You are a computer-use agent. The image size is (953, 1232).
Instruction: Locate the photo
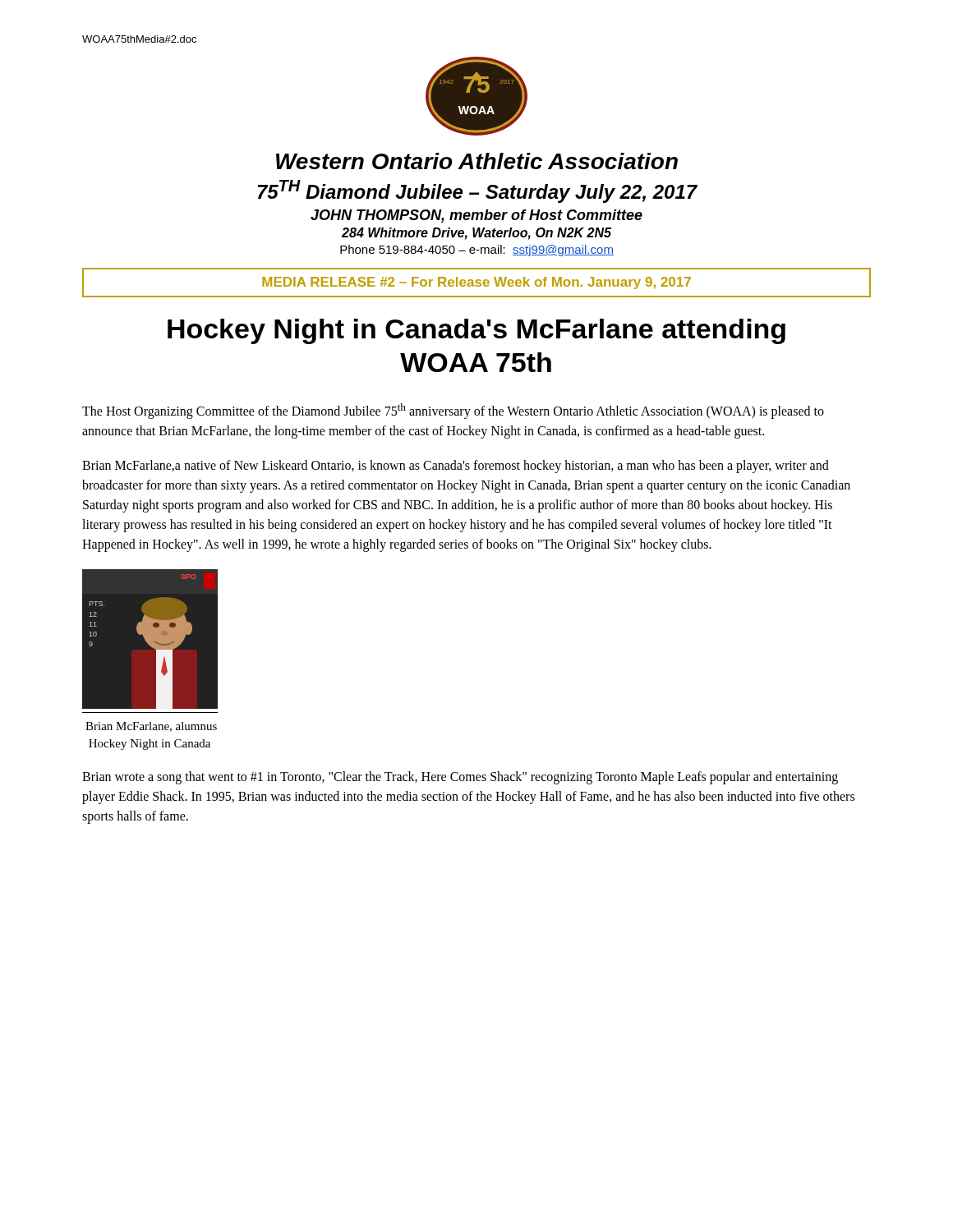pos(150,641)
